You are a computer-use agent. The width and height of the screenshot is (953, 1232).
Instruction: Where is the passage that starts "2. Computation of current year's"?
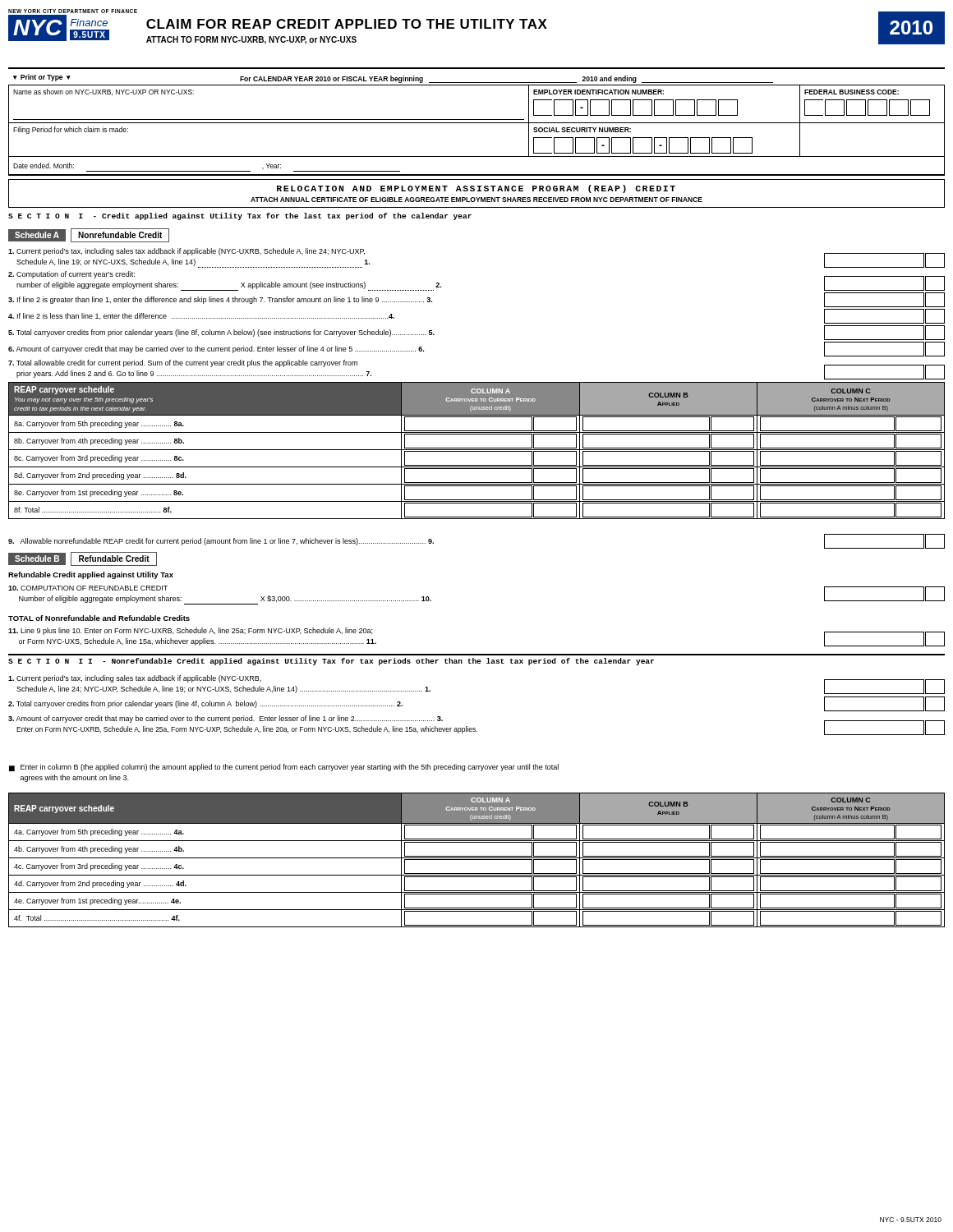point(84,284)
